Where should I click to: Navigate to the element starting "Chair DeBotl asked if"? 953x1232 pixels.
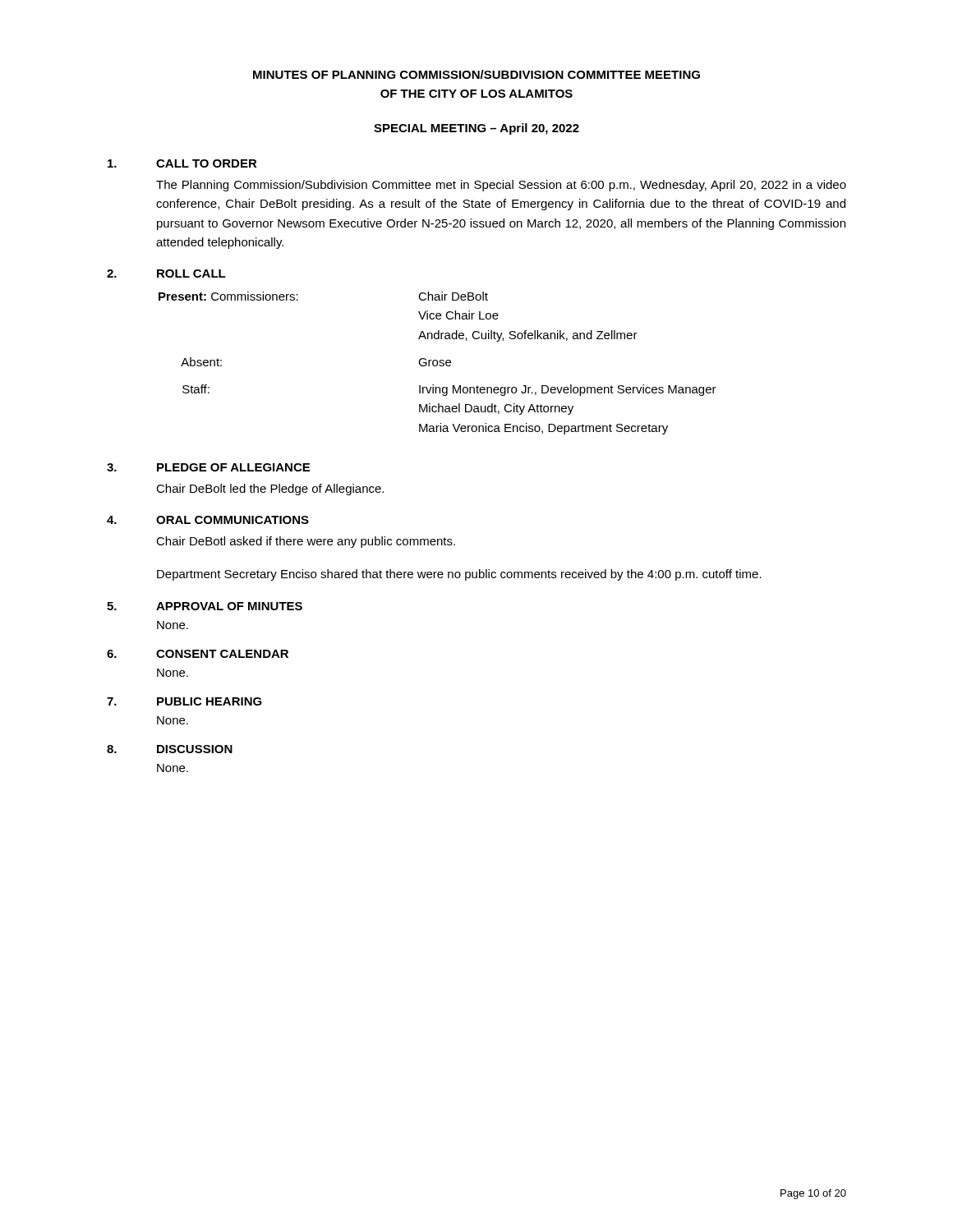306,542
